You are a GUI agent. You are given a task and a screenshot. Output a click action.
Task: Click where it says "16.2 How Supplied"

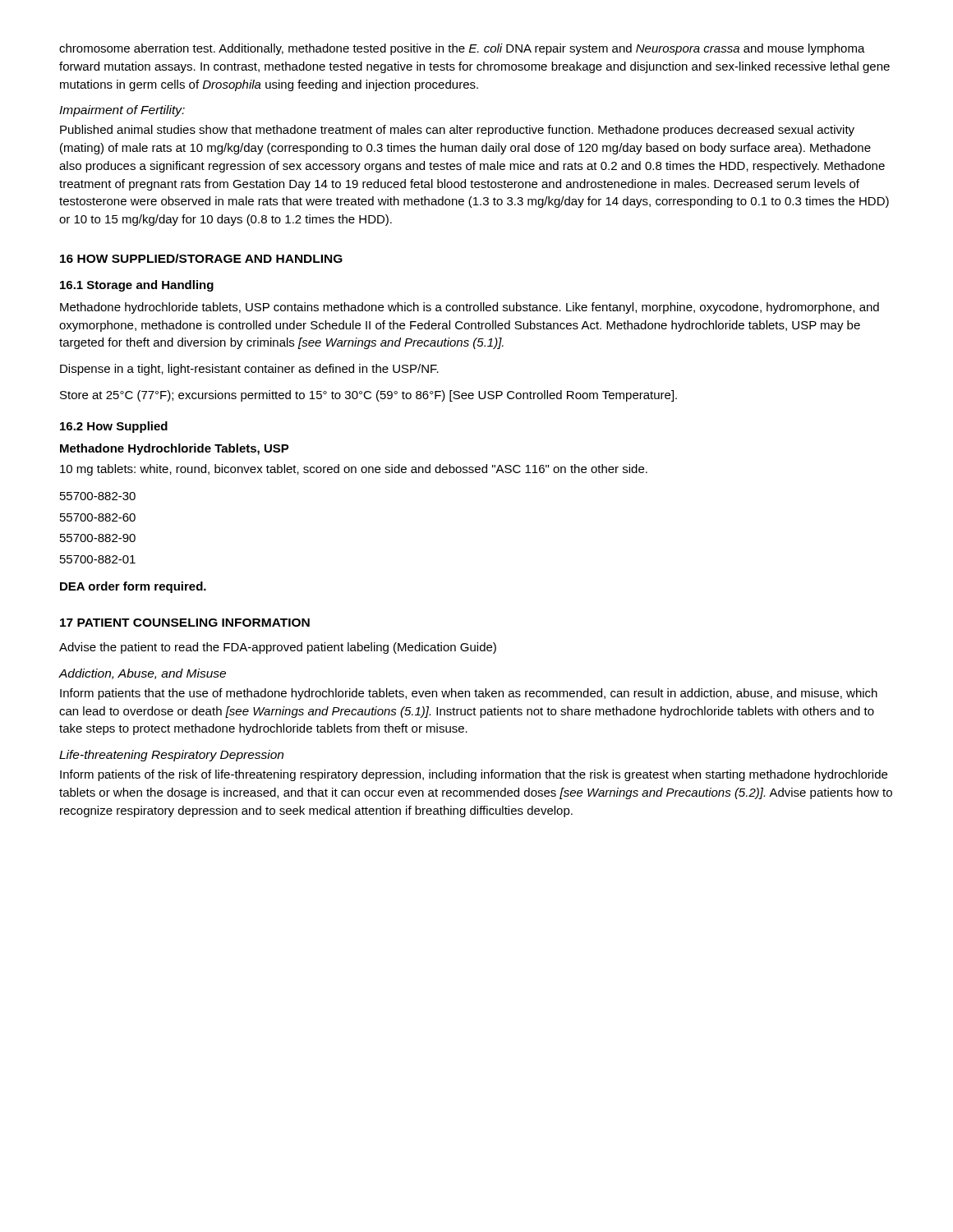pyautogui.click(x=114, y=425)
